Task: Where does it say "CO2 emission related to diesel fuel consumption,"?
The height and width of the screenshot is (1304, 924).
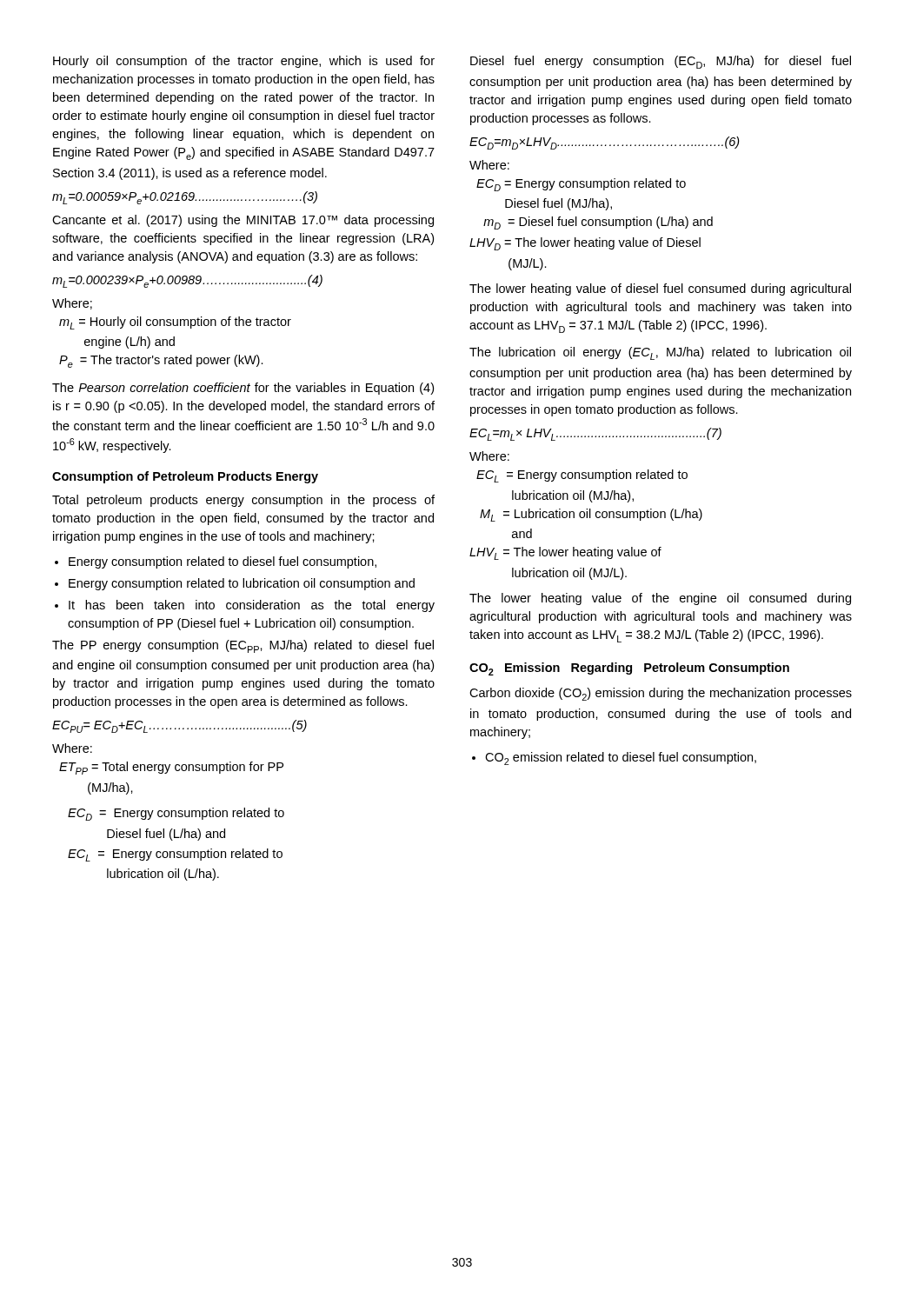Action: pos(668,759)
